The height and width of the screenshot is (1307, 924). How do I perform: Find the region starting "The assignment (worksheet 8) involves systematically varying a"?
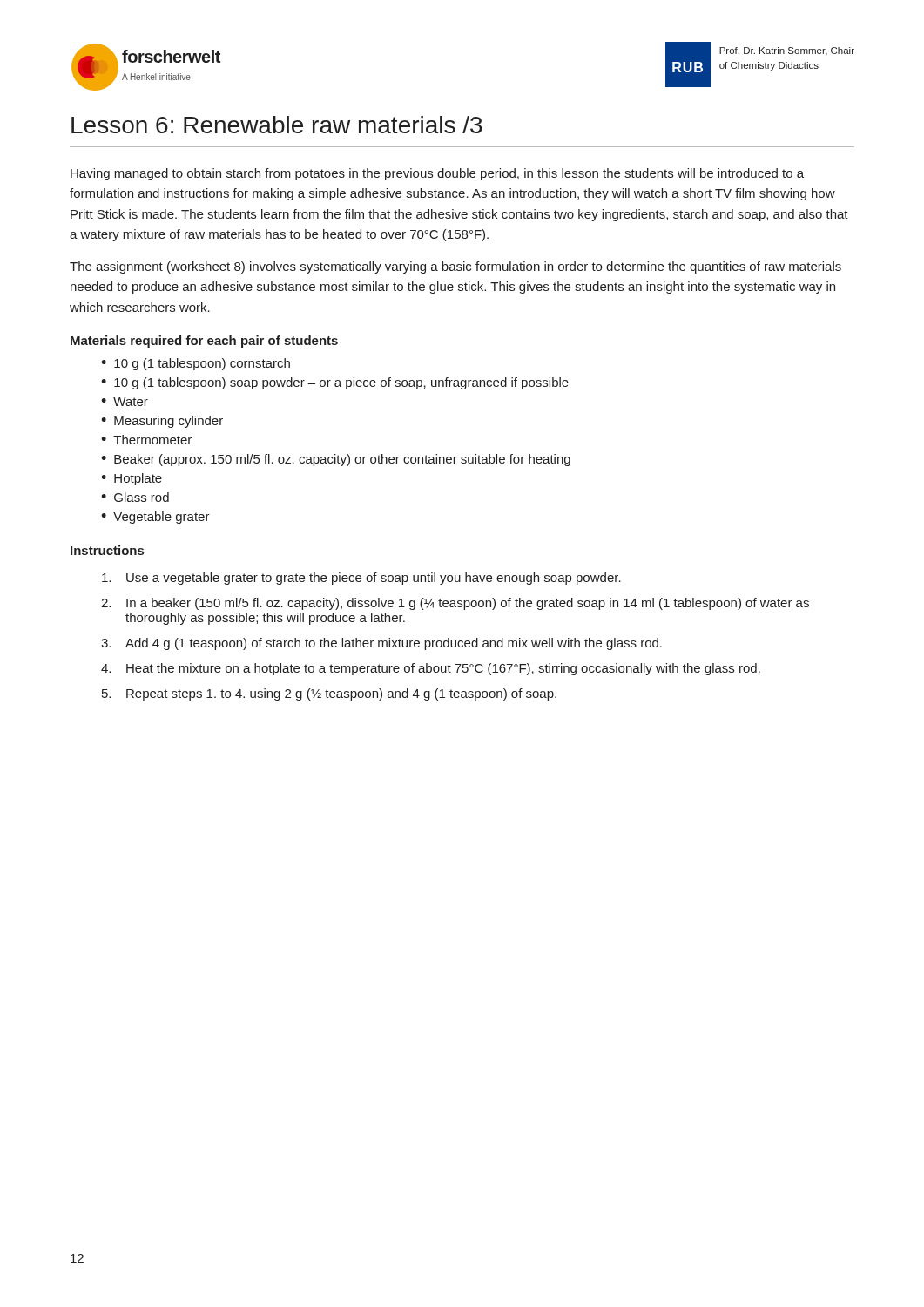[x=456, y=286]
